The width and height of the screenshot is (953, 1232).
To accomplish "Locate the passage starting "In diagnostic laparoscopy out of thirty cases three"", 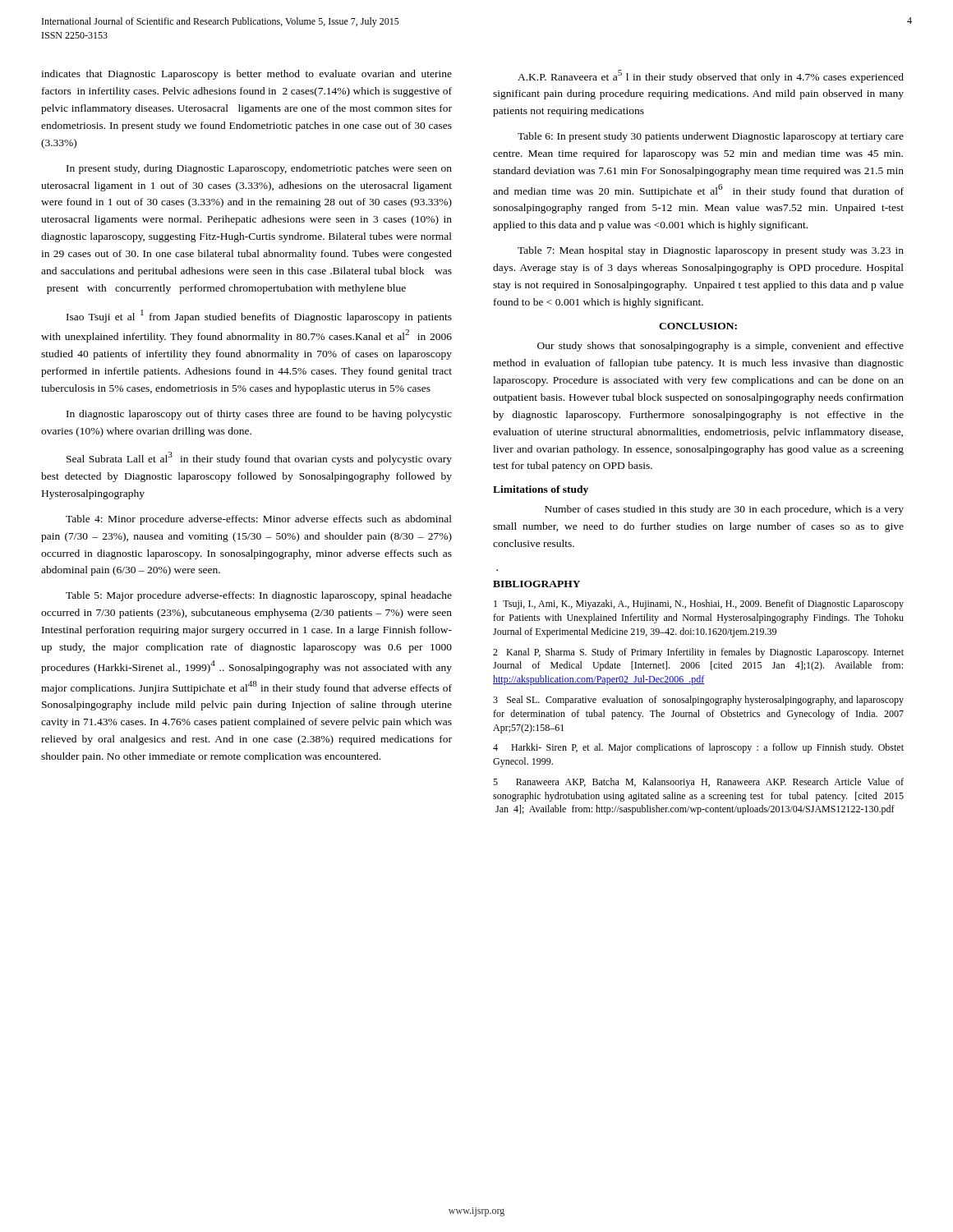I will pos(246,423).
